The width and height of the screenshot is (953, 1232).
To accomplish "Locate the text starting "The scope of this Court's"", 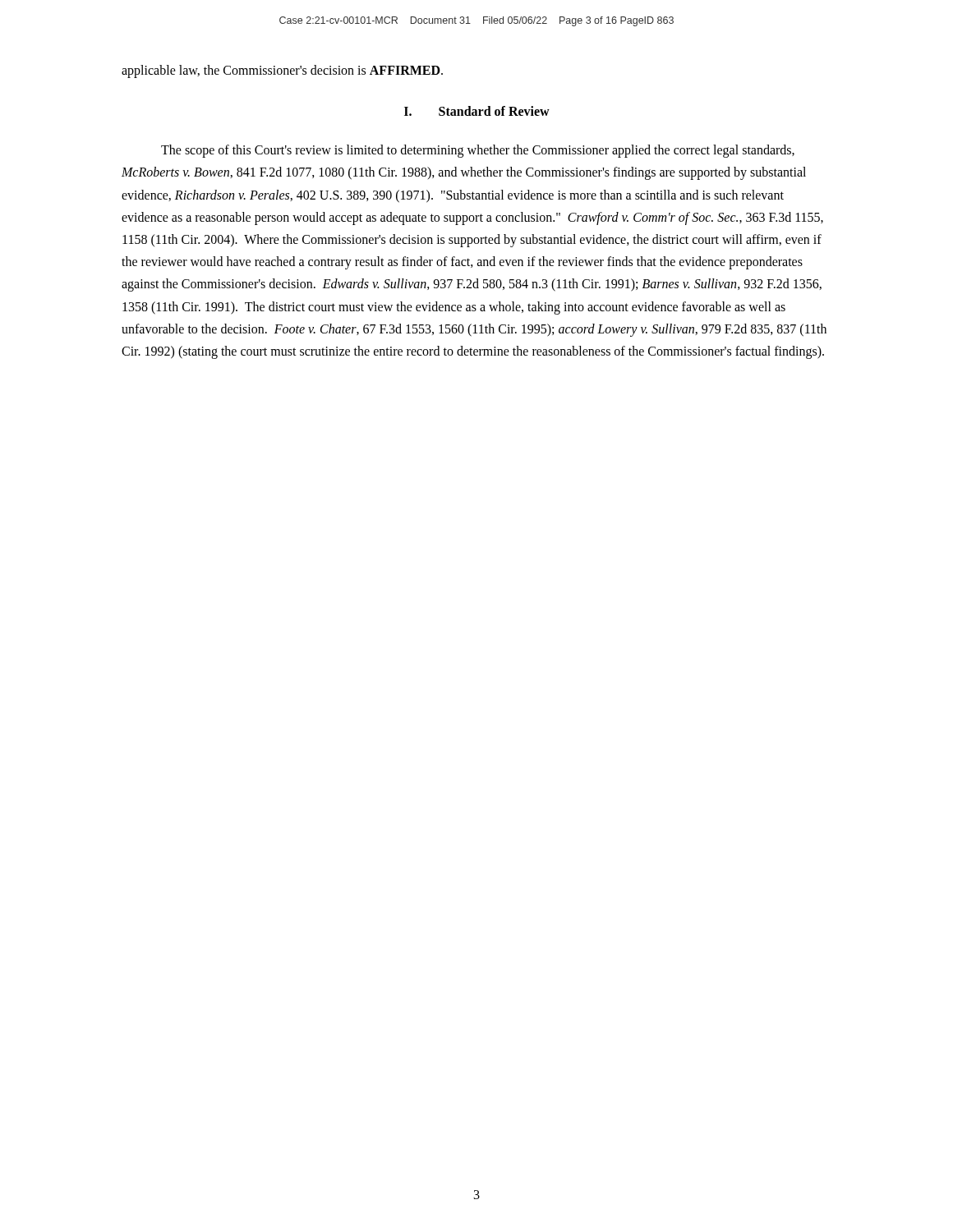I will 474,251.
